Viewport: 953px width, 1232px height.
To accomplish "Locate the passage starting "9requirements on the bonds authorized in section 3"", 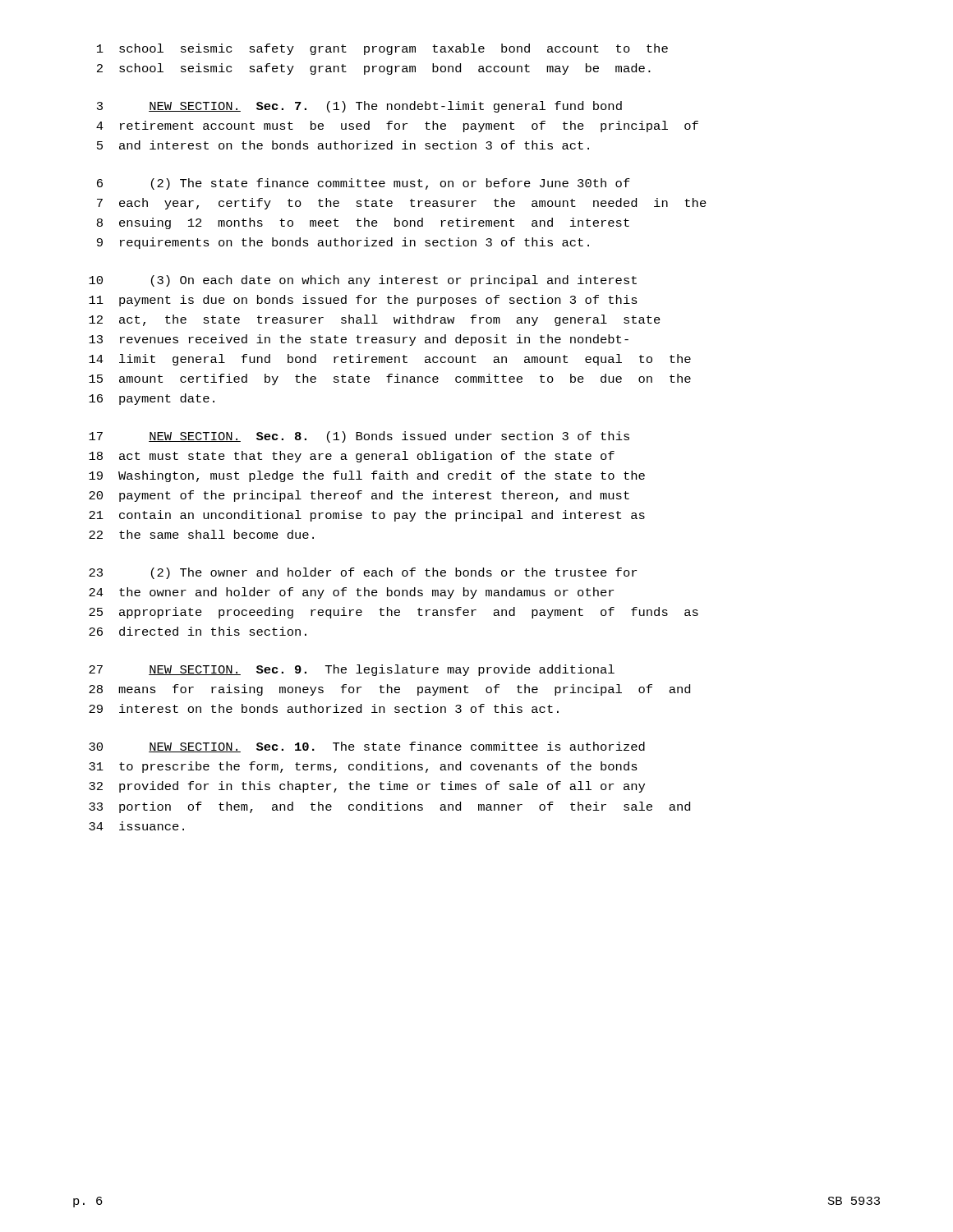I will pyautogui.click(x=476, y=243).
